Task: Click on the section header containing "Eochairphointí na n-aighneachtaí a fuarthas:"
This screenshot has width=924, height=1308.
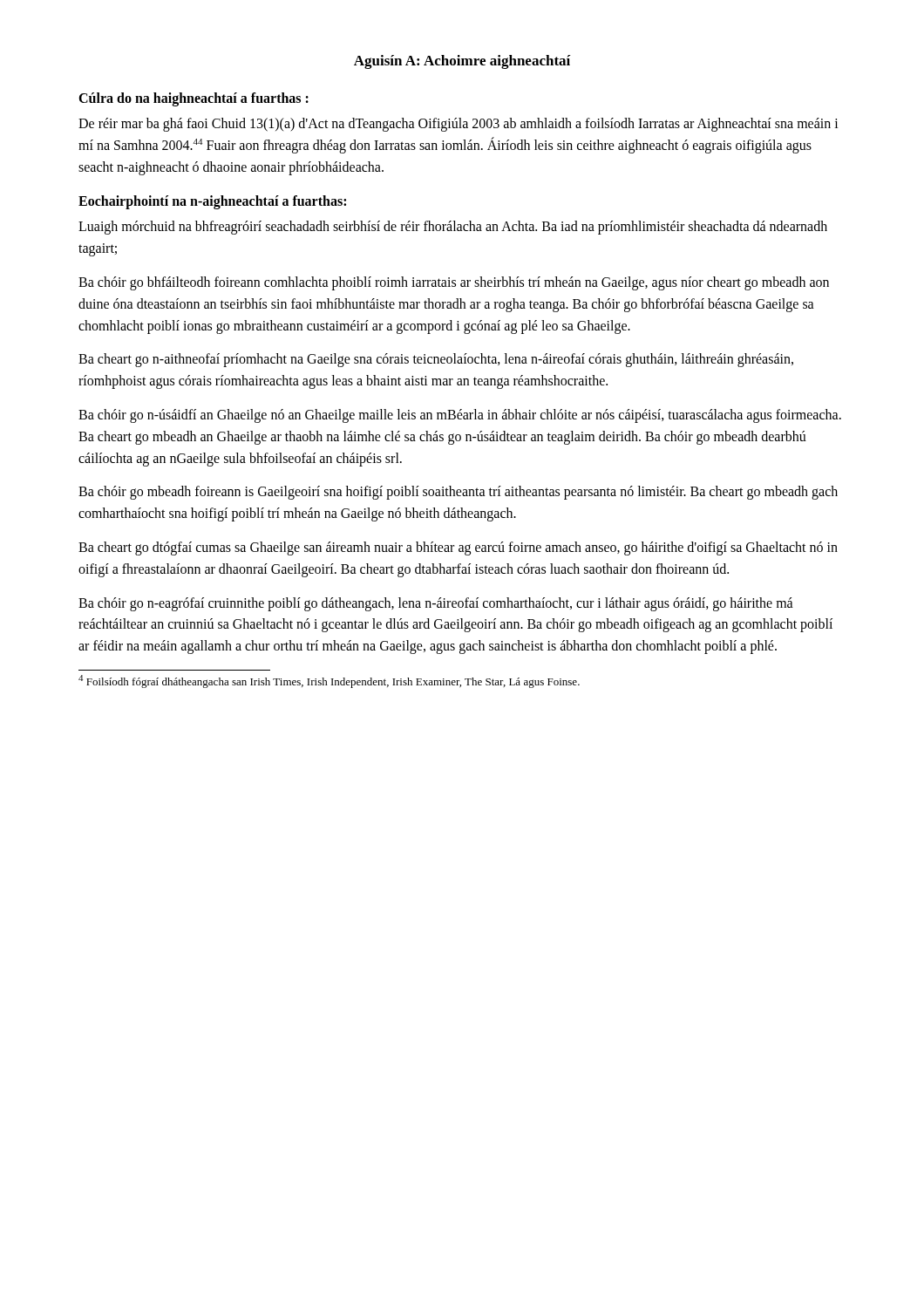Action: (213, 201)
